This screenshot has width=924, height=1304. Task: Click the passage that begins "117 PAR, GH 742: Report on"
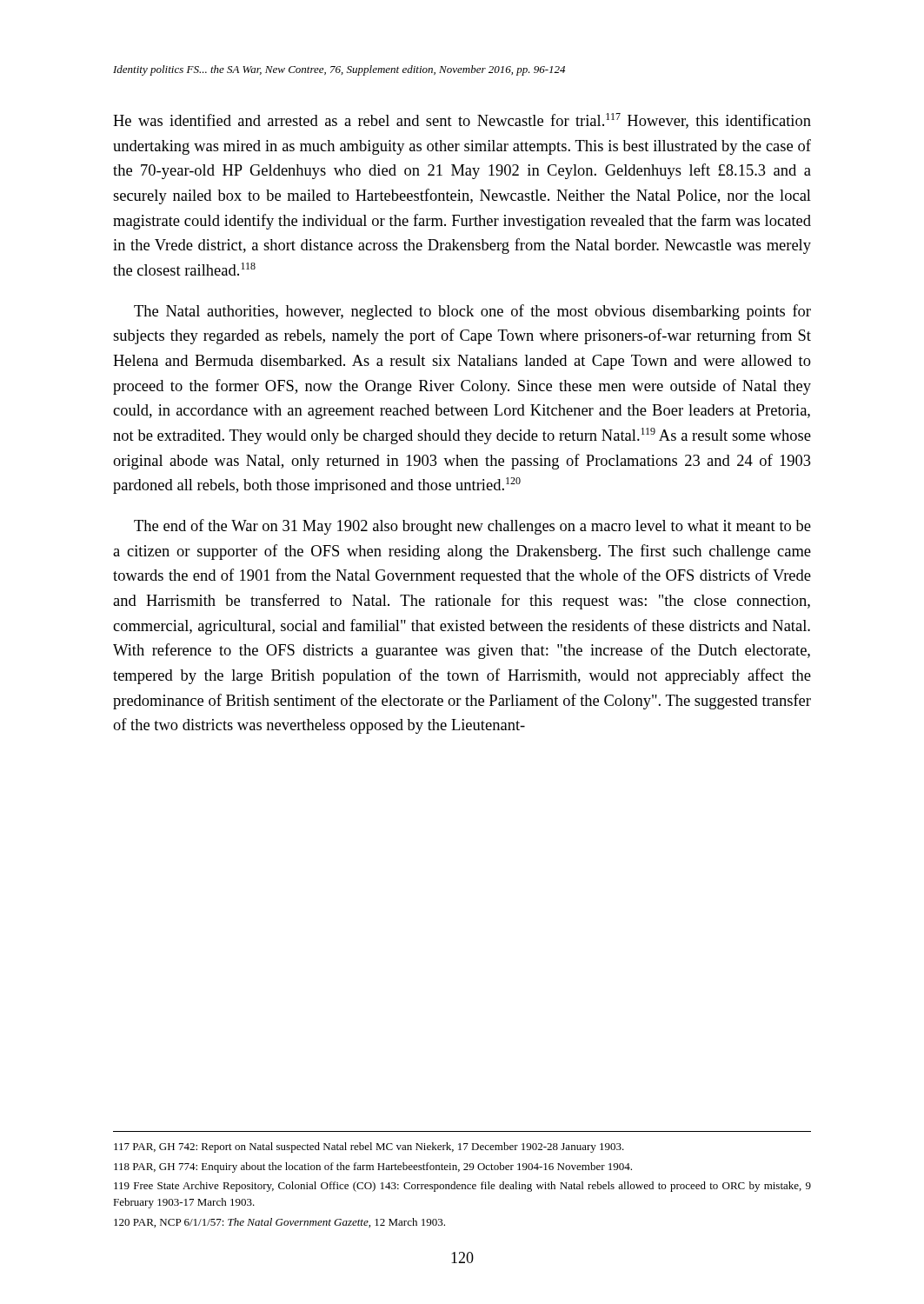pyautogui.click(x=369, y=1146)
